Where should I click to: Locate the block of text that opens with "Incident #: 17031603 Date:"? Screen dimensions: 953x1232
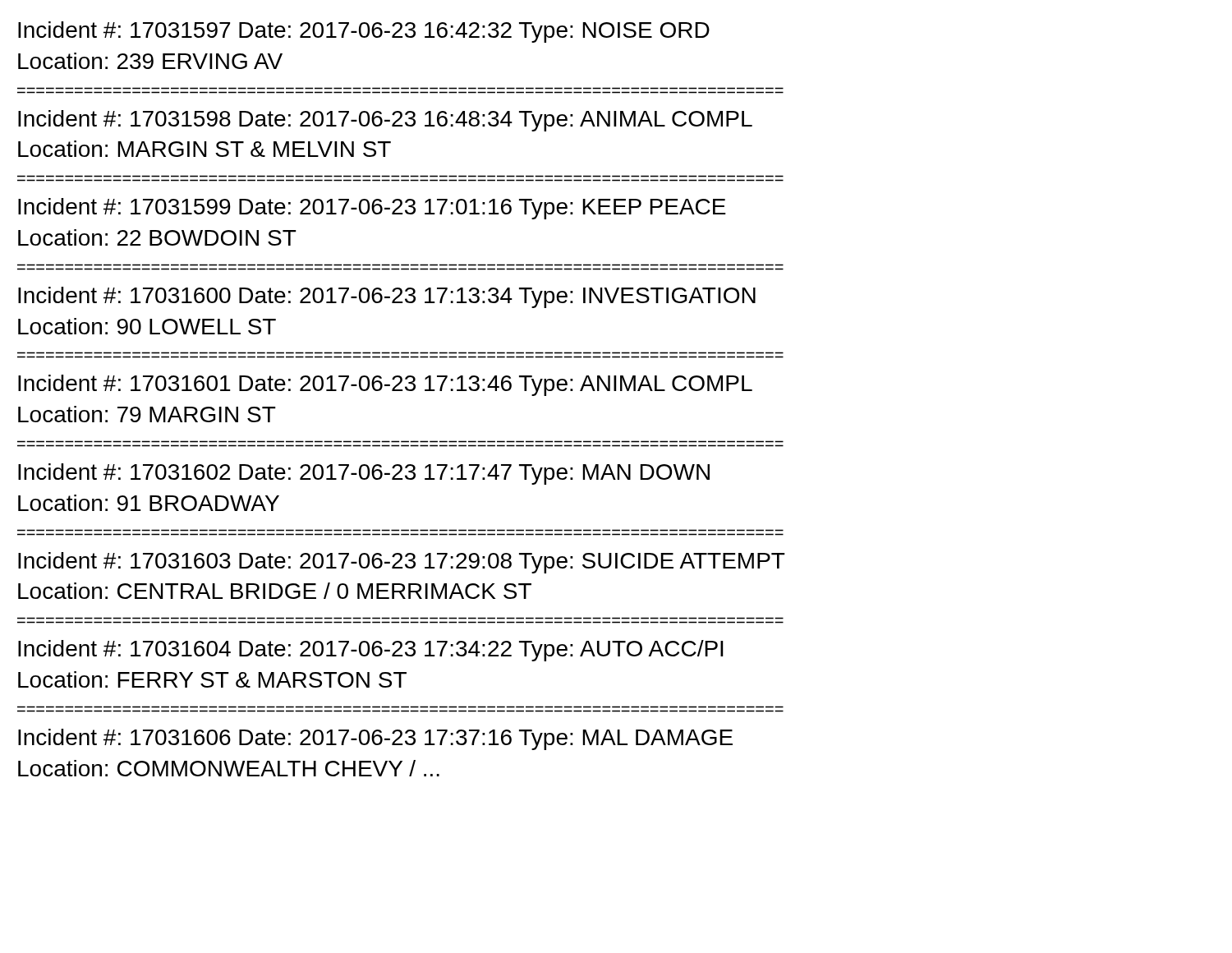pyautogui.click(x=616, y=576)
